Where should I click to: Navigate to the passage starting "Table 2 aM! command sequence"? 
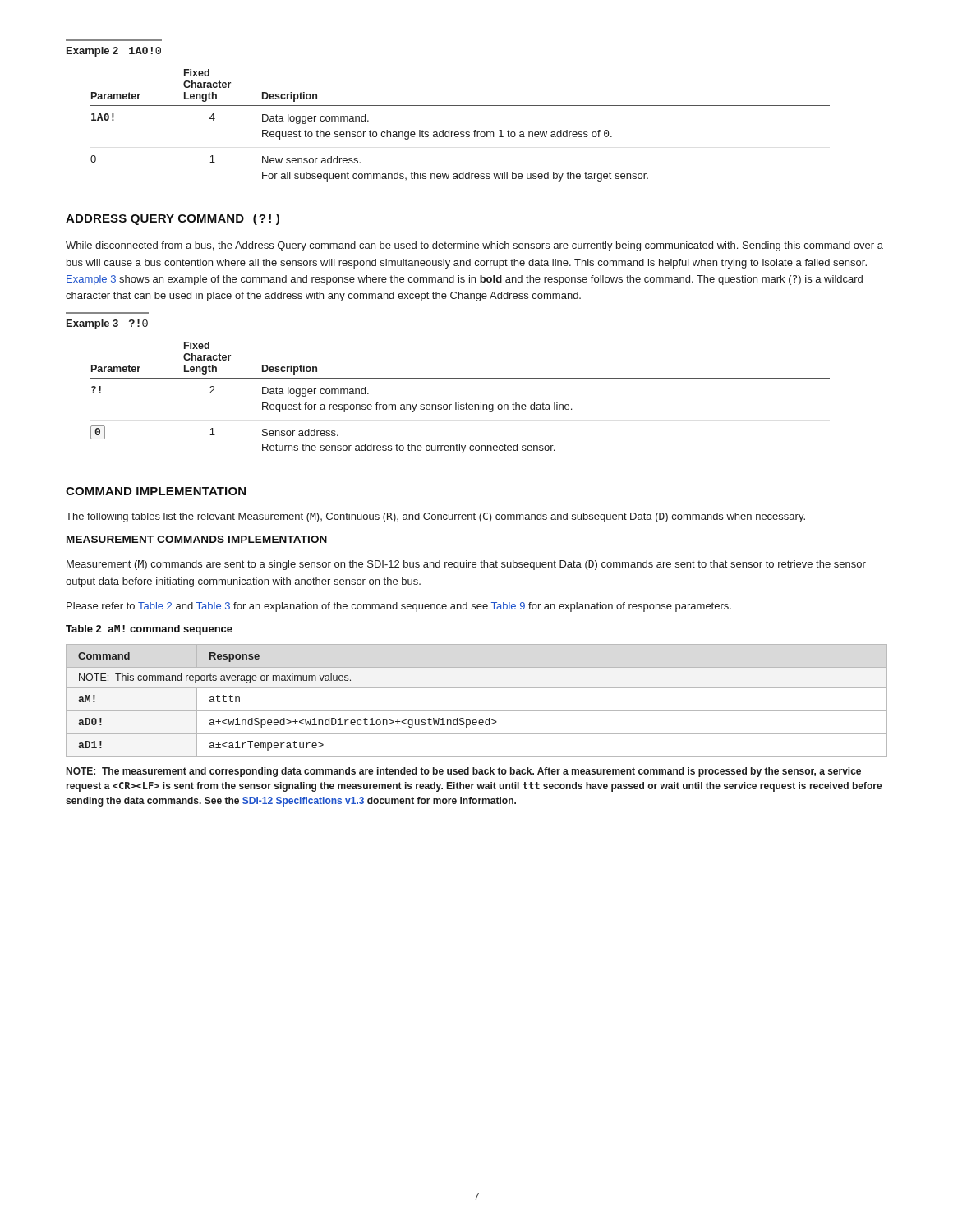(149, 630)
